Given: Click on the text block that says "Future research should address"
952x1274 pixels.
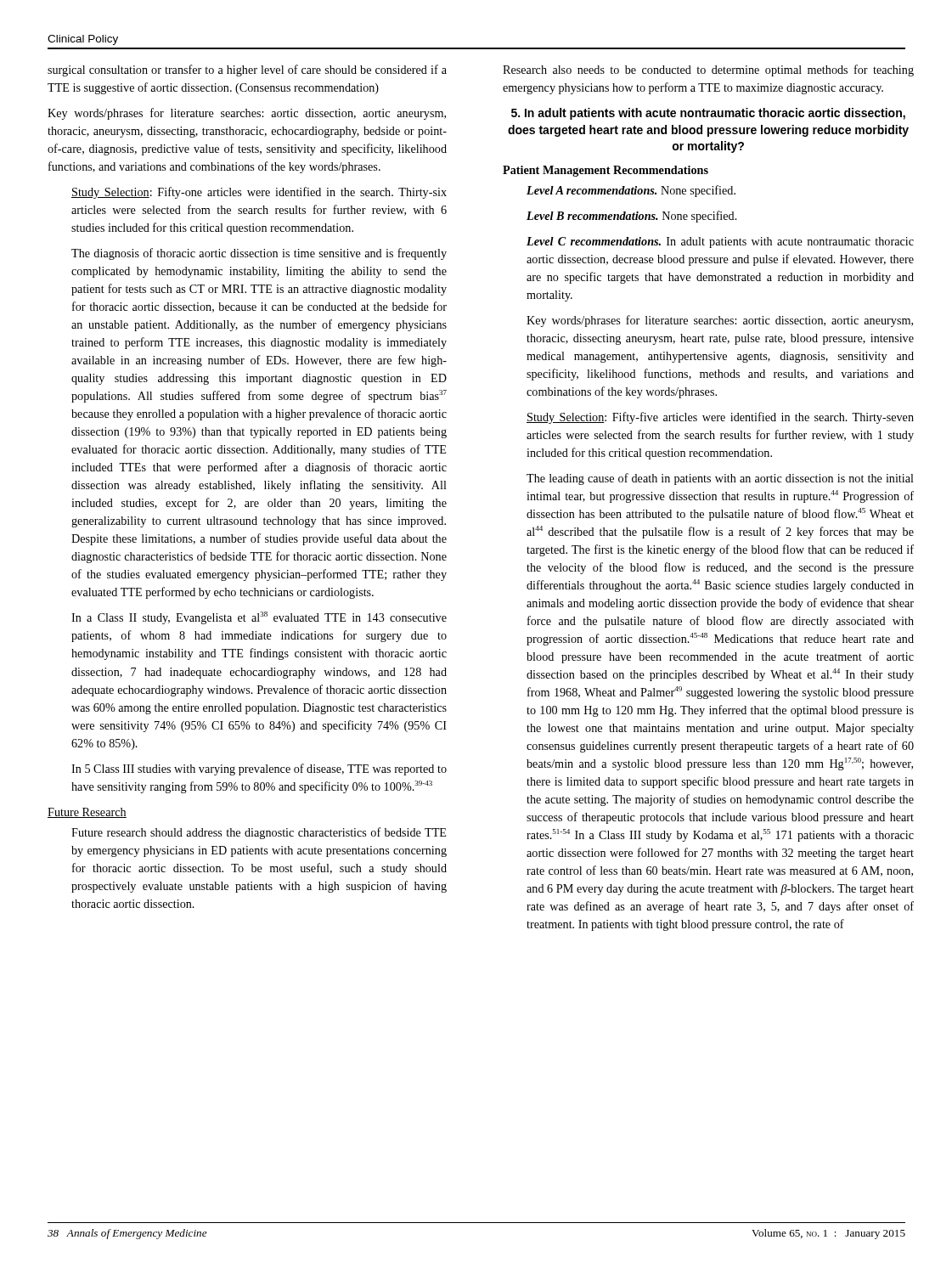Looking at the screenshot, I should pyautogui.click(x=259, y=868).
